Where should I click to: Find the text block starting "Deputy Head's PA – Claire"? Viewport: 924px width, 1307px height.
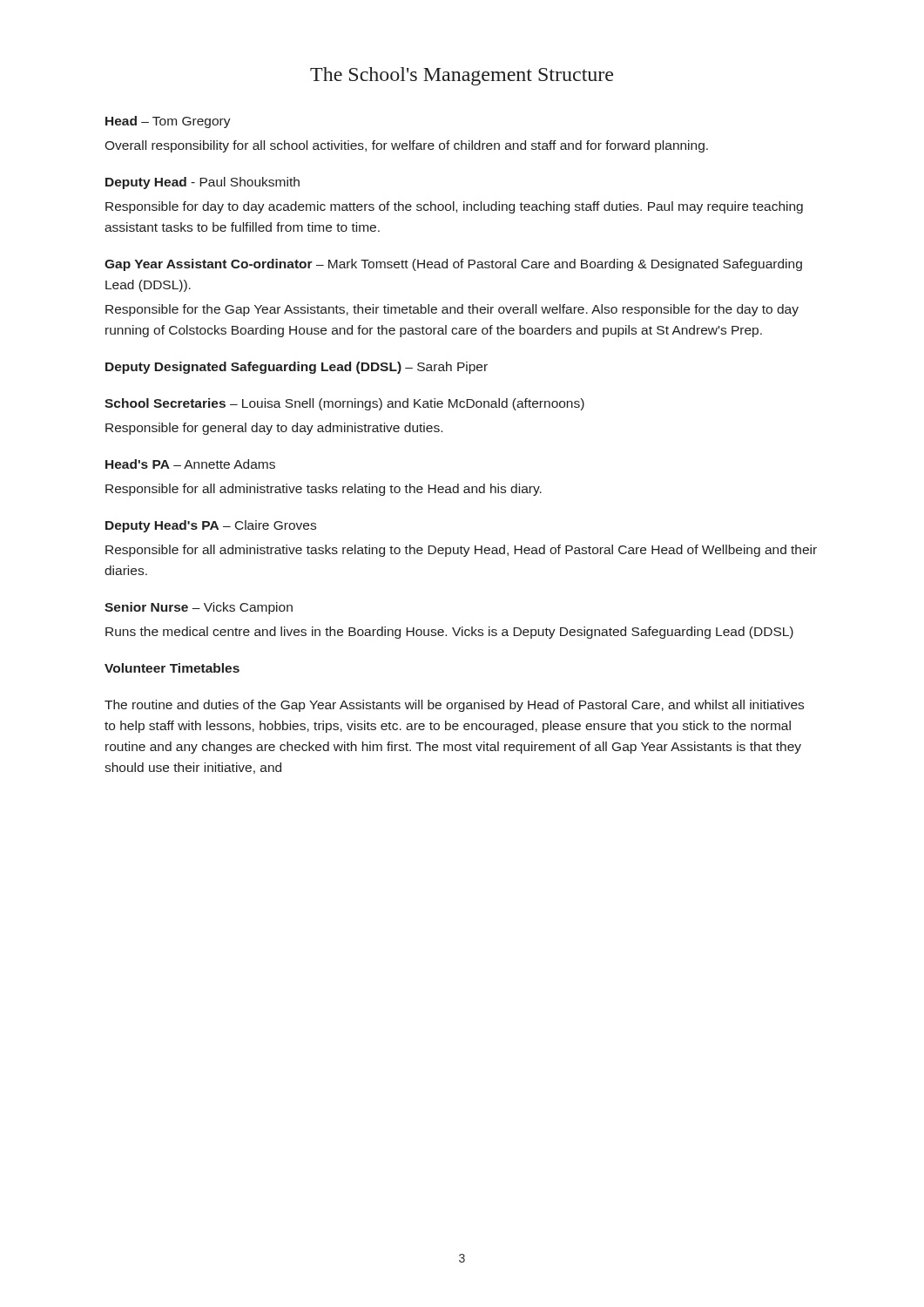point(462,548)
